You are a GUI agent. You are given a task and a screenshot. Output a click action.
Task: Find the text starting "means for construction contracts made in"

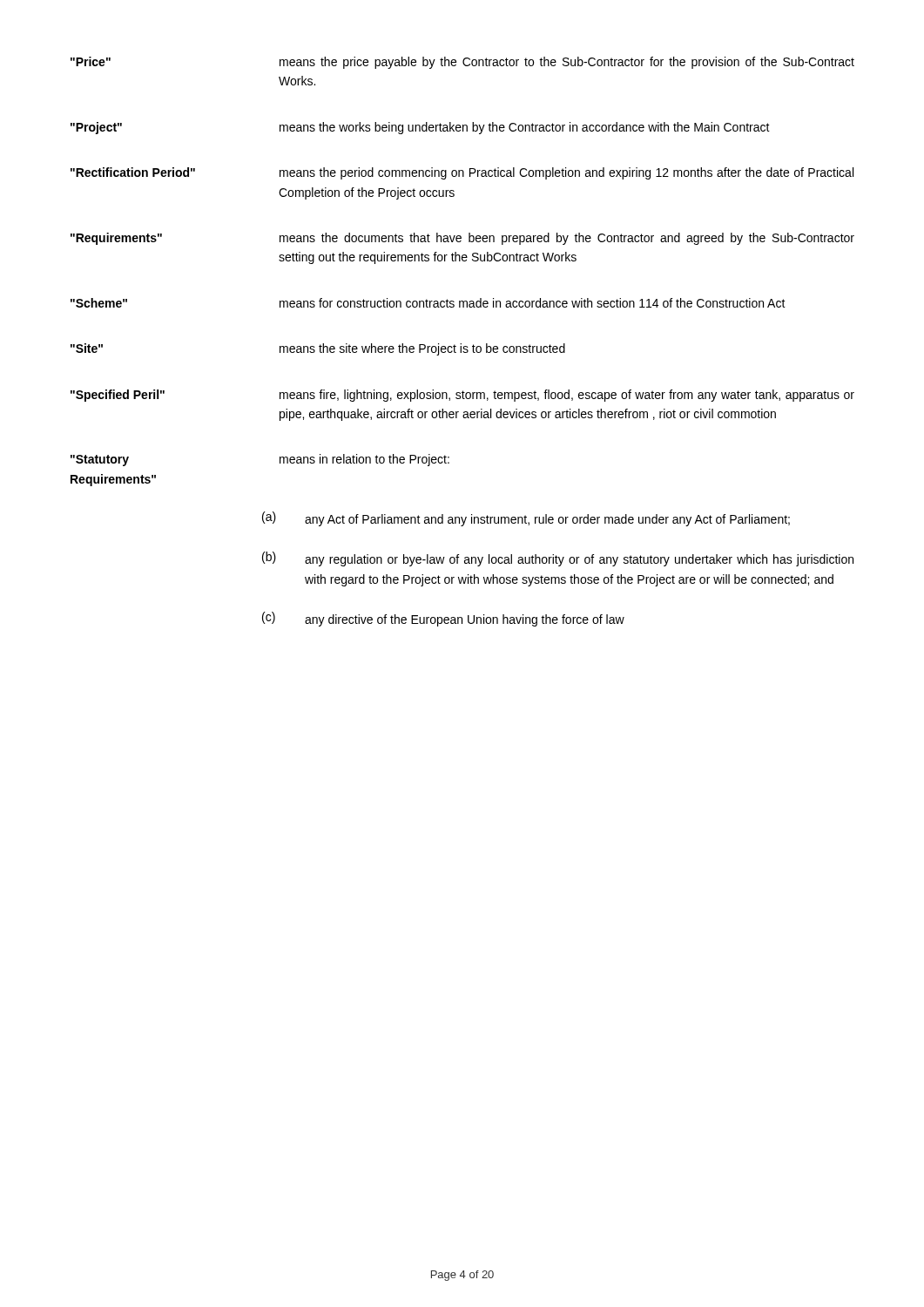click(567, 303)
